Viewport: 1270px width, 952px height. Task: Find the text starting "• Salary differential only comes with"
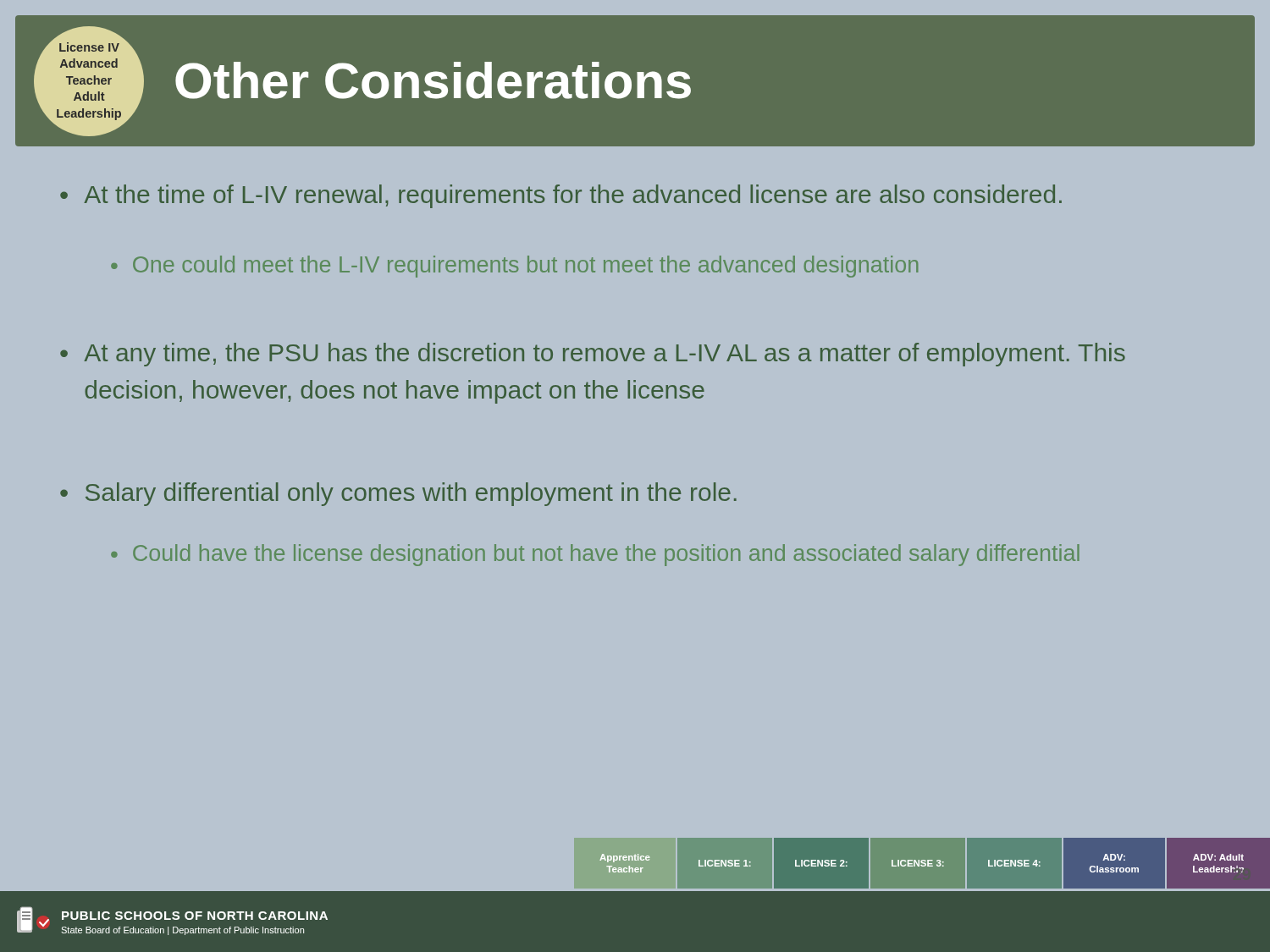coord(399,492)
